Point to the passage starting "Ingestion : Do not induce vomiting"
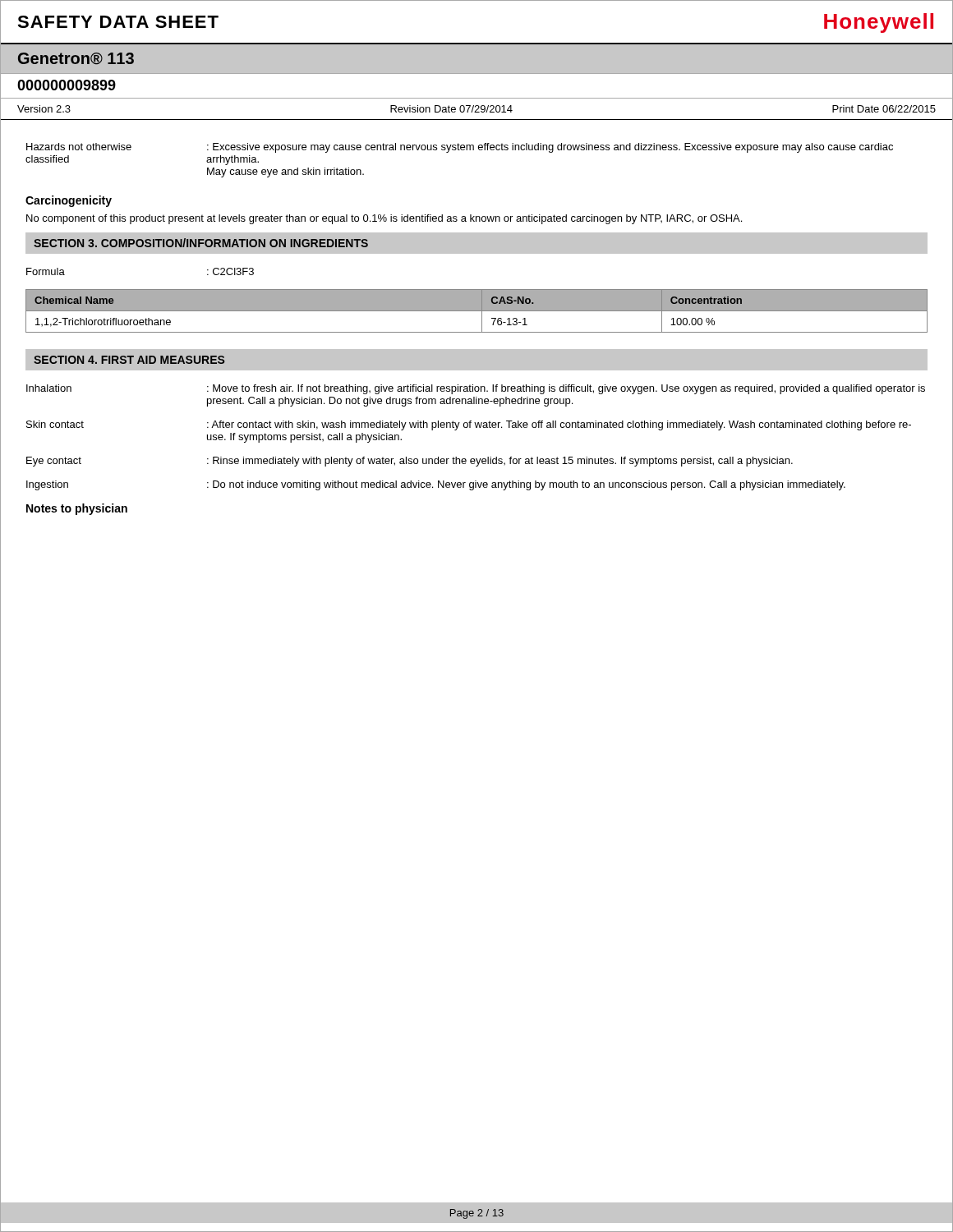The width and height of the screenshot is (953, 1232). click(x=476, y=484)
